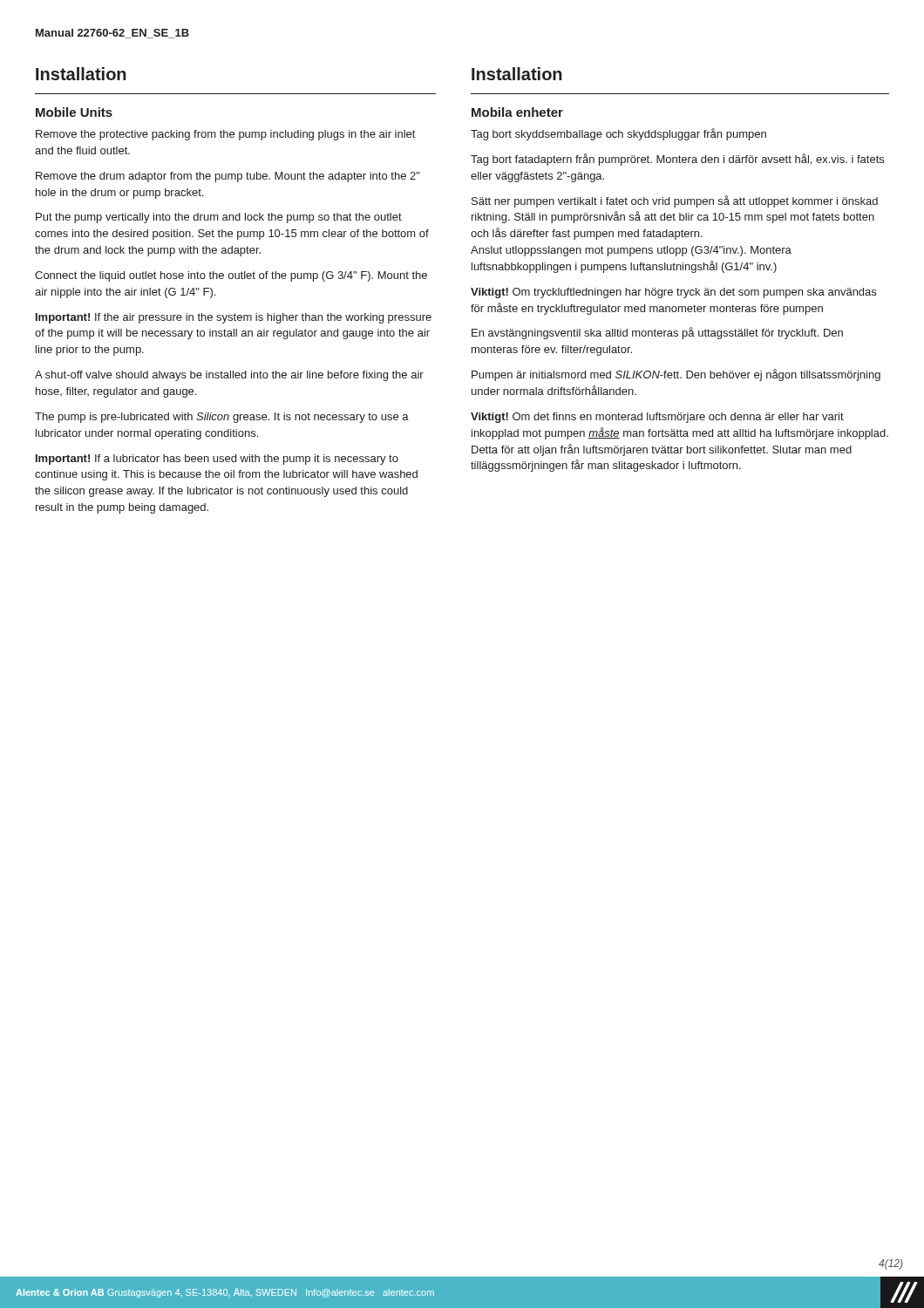Click the passage that begins "Put the pump vertically into the drum"
924x1308 pixels.
[232, 233]
